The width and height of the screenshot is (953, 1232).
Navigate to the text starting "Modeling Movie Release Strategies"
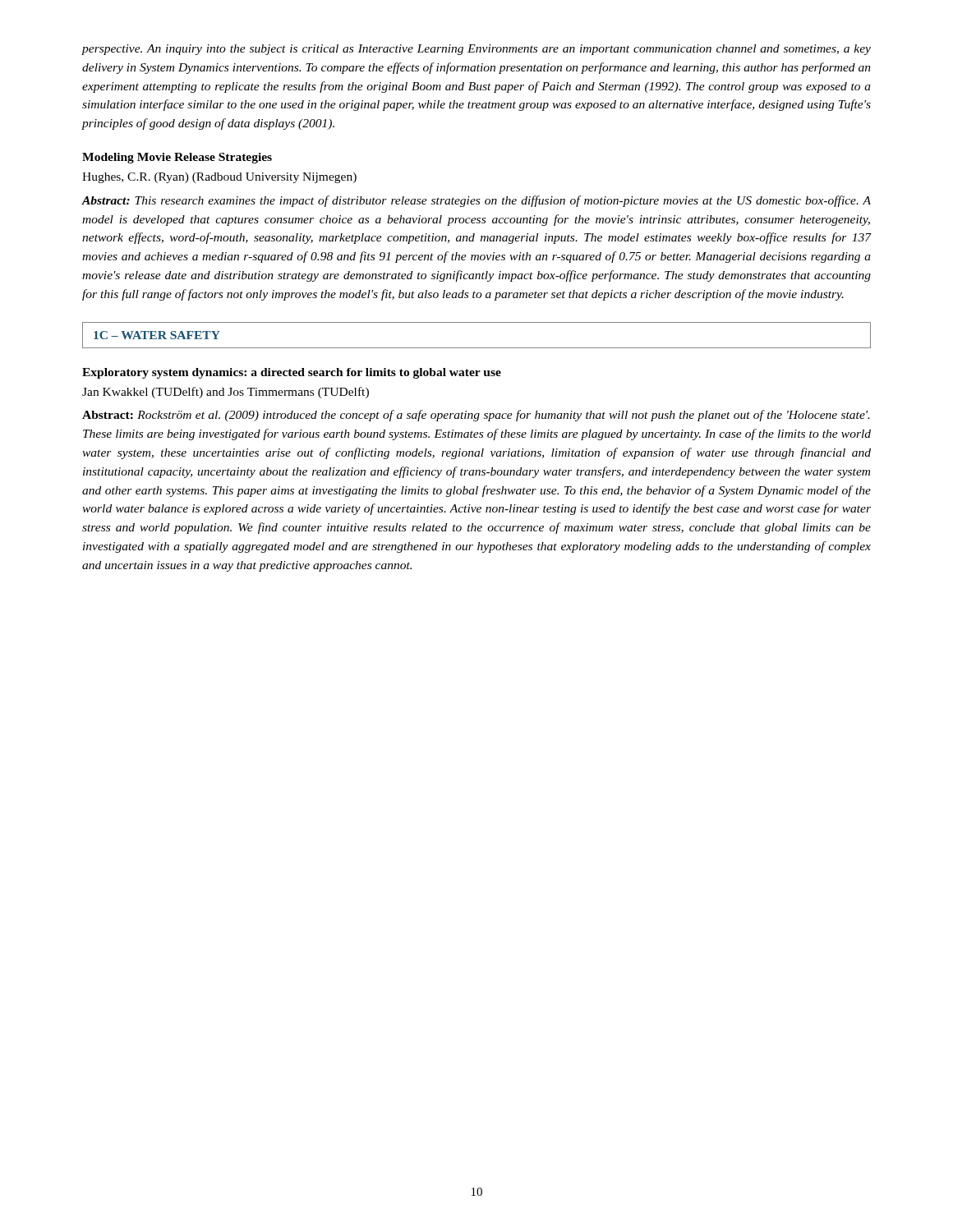(177, 158)
